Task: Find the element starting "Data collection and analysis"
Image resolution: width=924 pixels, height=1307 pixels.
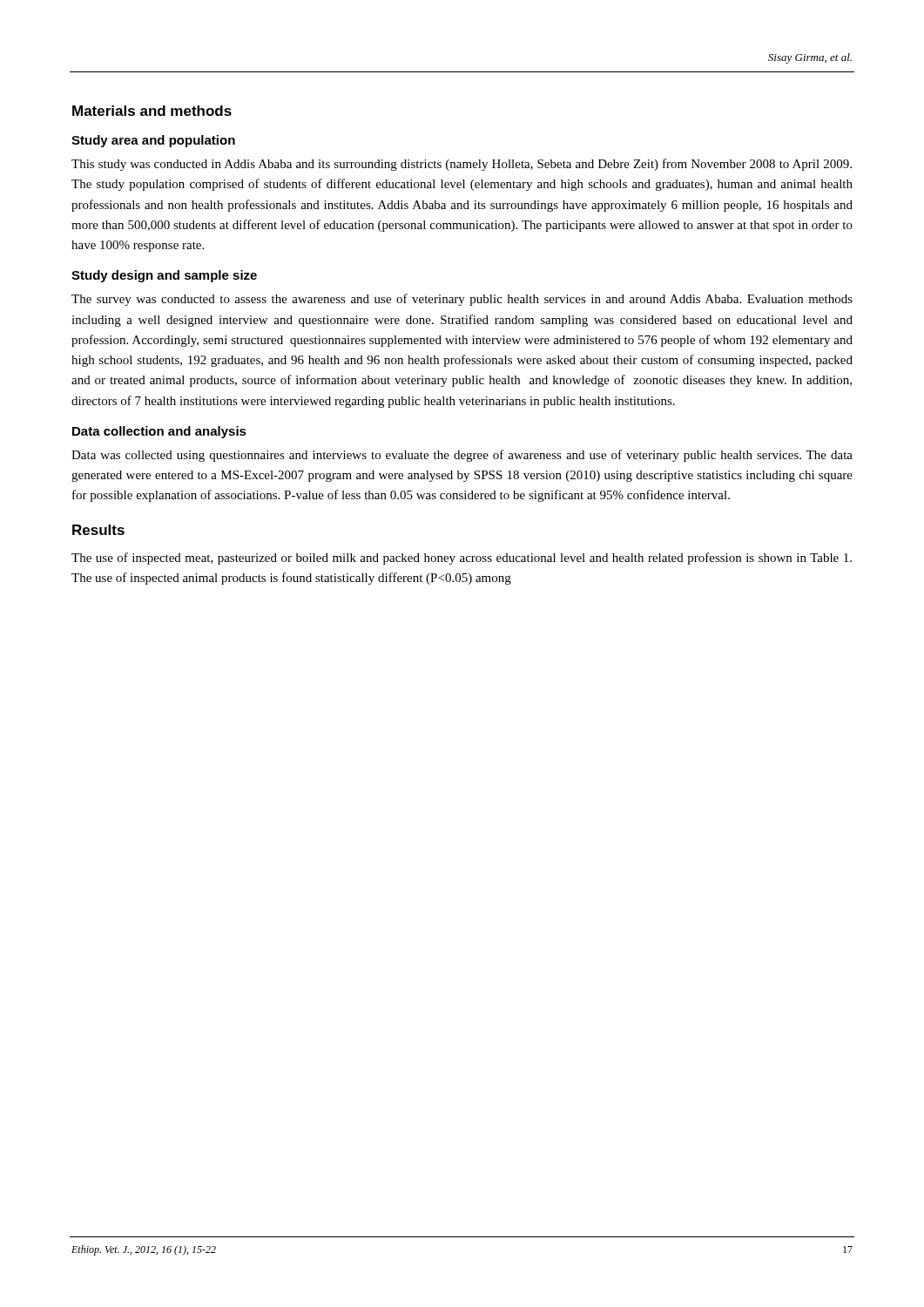Action: pyautogui.click(x=159, y=431)
